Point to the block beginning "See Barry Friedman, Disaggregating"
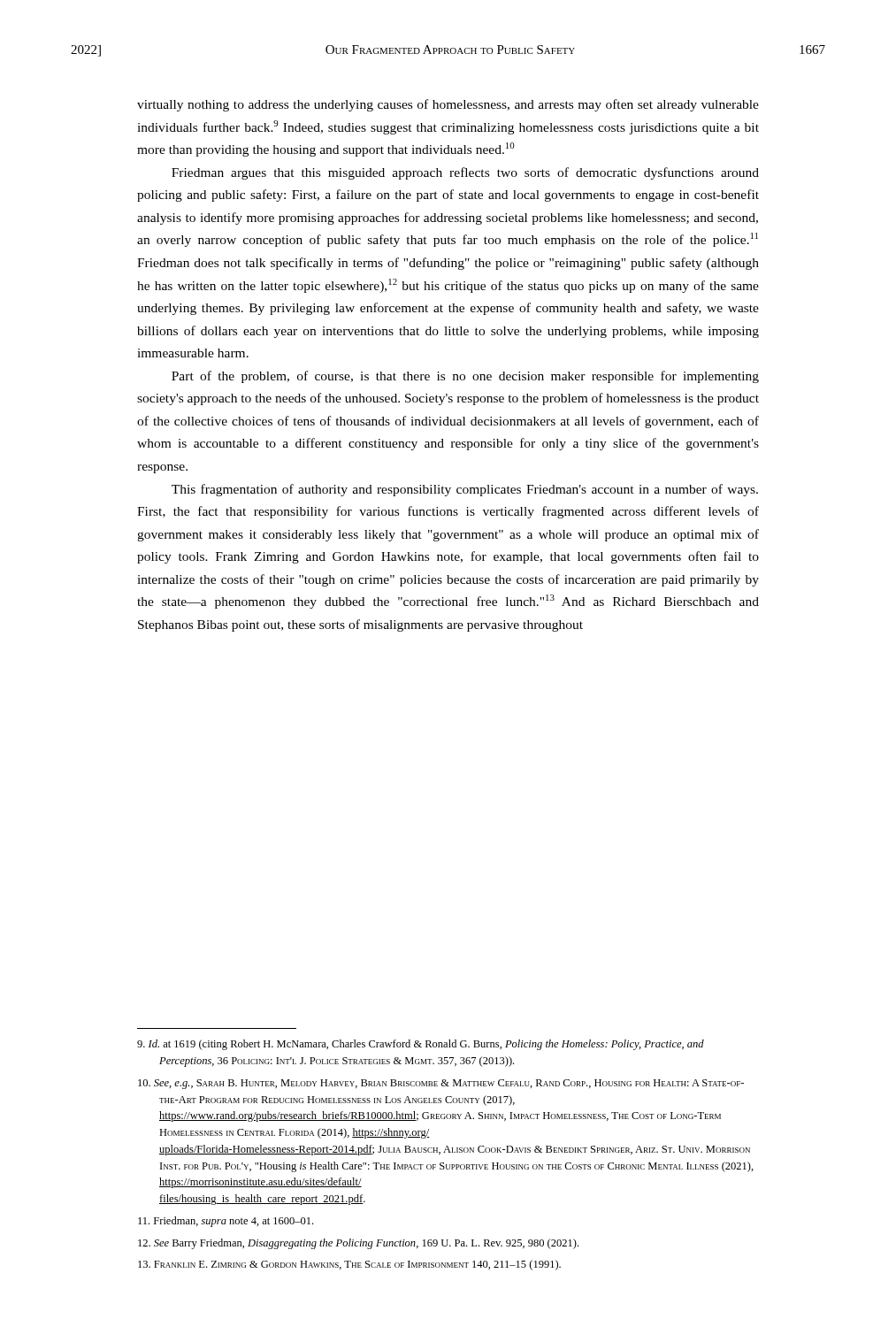The width and height of the screenshot is (896, 1327). coord(448,1243)
